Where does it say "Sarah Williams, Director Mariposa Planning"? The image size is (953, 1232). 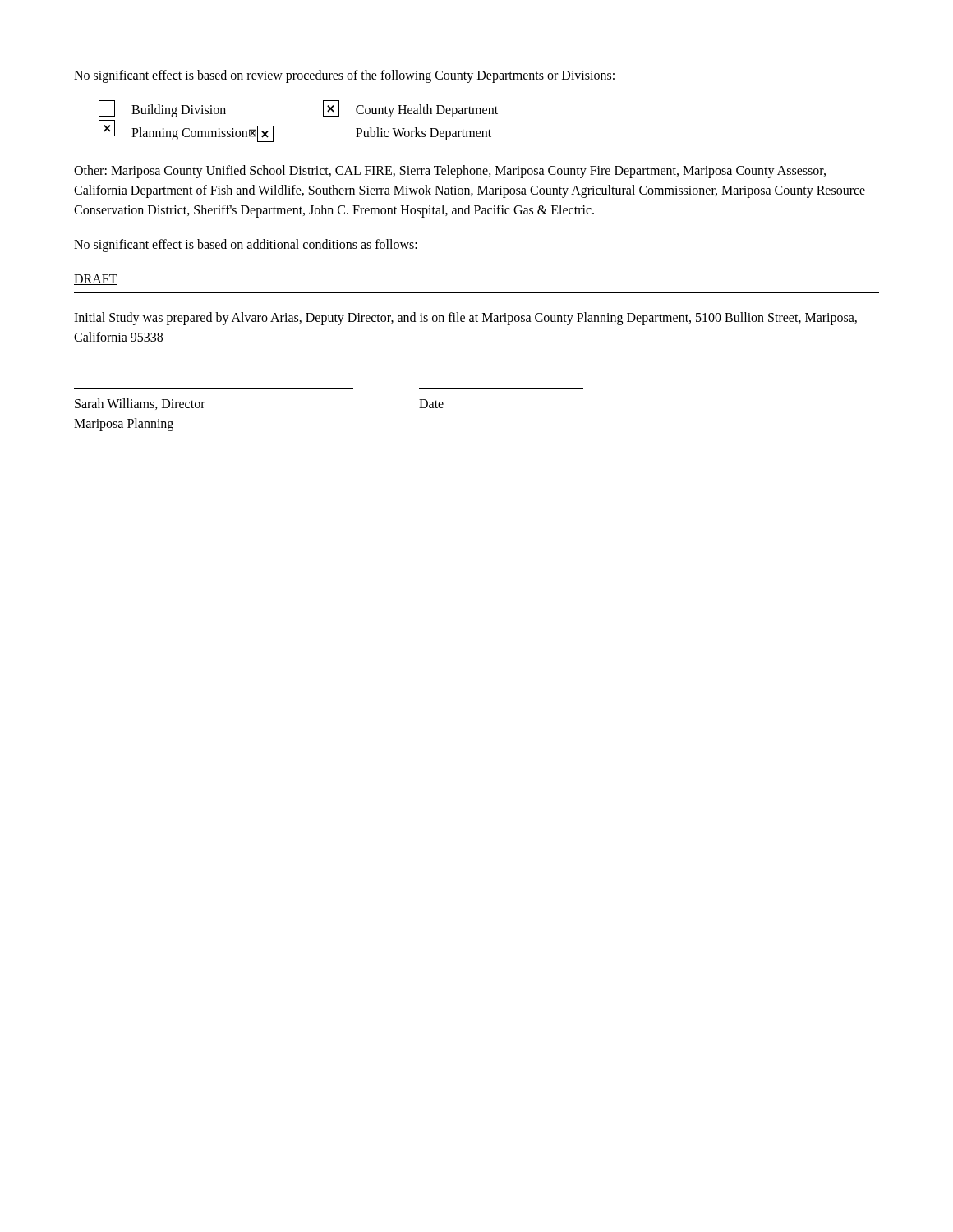coord(139,414)
